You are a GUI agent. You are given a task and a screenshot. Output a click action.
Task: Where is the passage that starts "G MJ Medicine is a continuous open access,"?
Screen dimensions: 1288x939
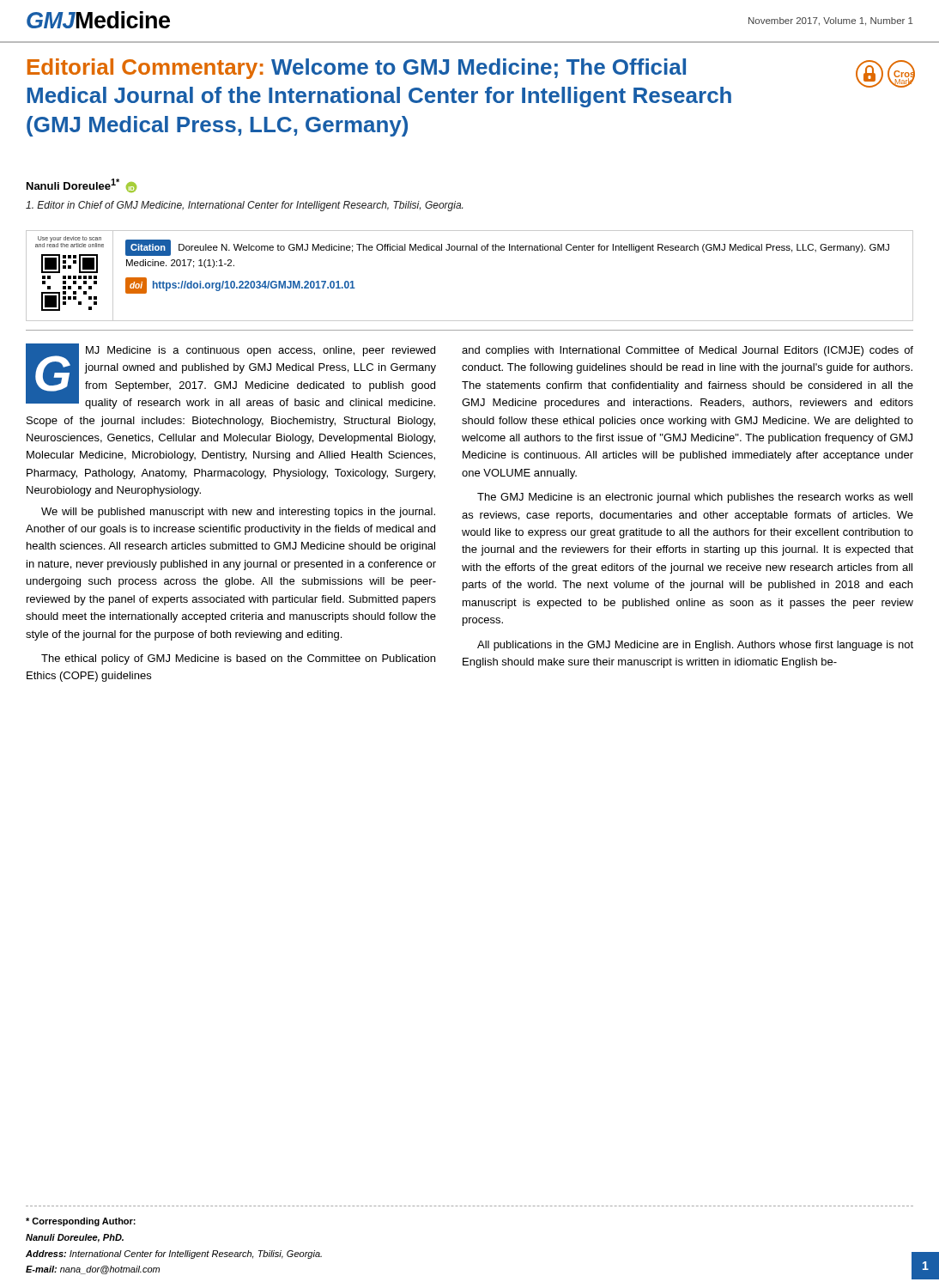(x=231, y=513)
